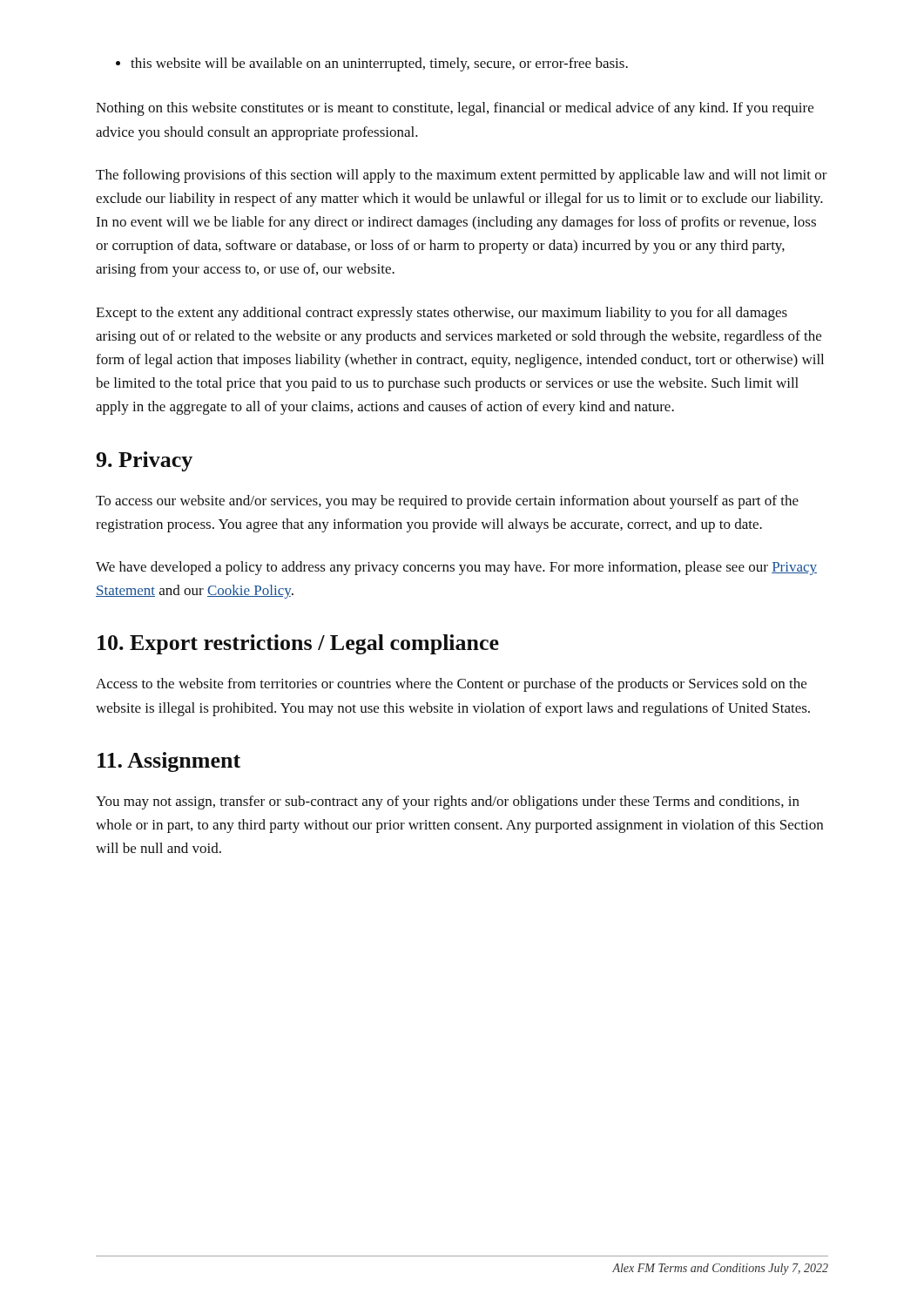Where is the passage that starts "Except to the"?
The height and width of the screenshot is (1307, 924).
(x=460, y=359)
